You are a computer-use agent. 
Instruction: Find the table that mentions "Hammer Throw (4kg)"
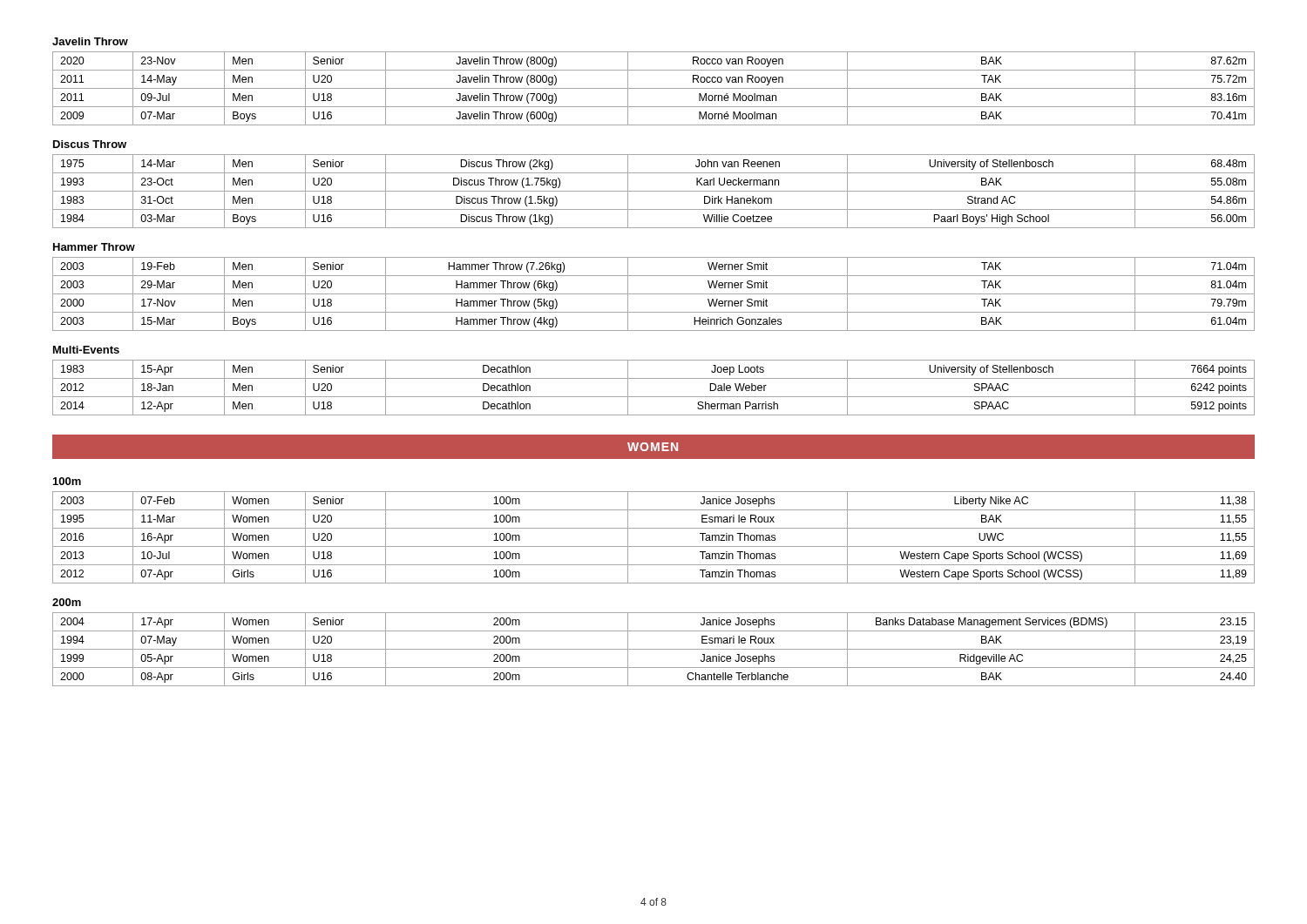pos(654,294)
